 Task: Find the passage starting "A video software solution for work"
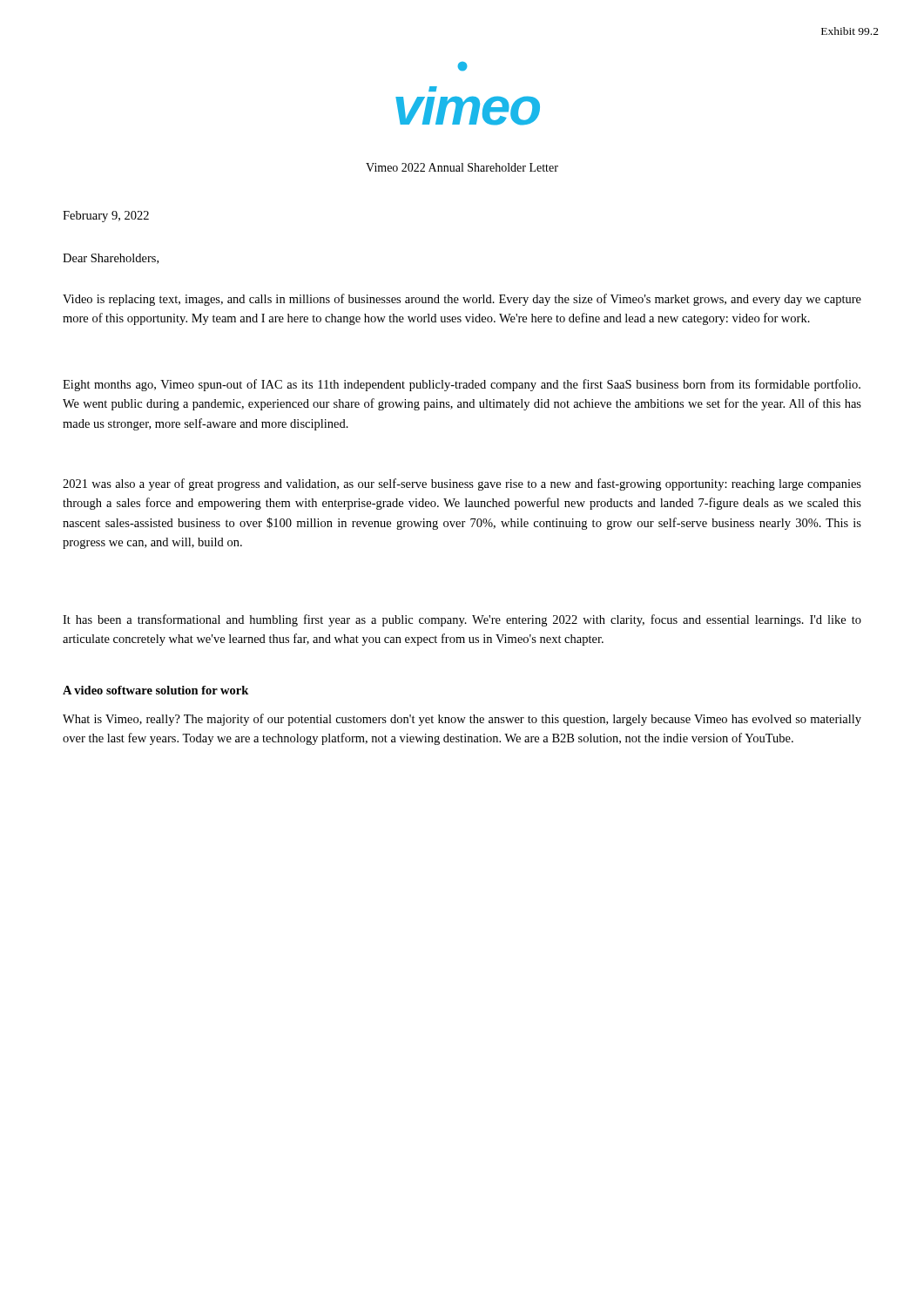(x=156, y=690)
